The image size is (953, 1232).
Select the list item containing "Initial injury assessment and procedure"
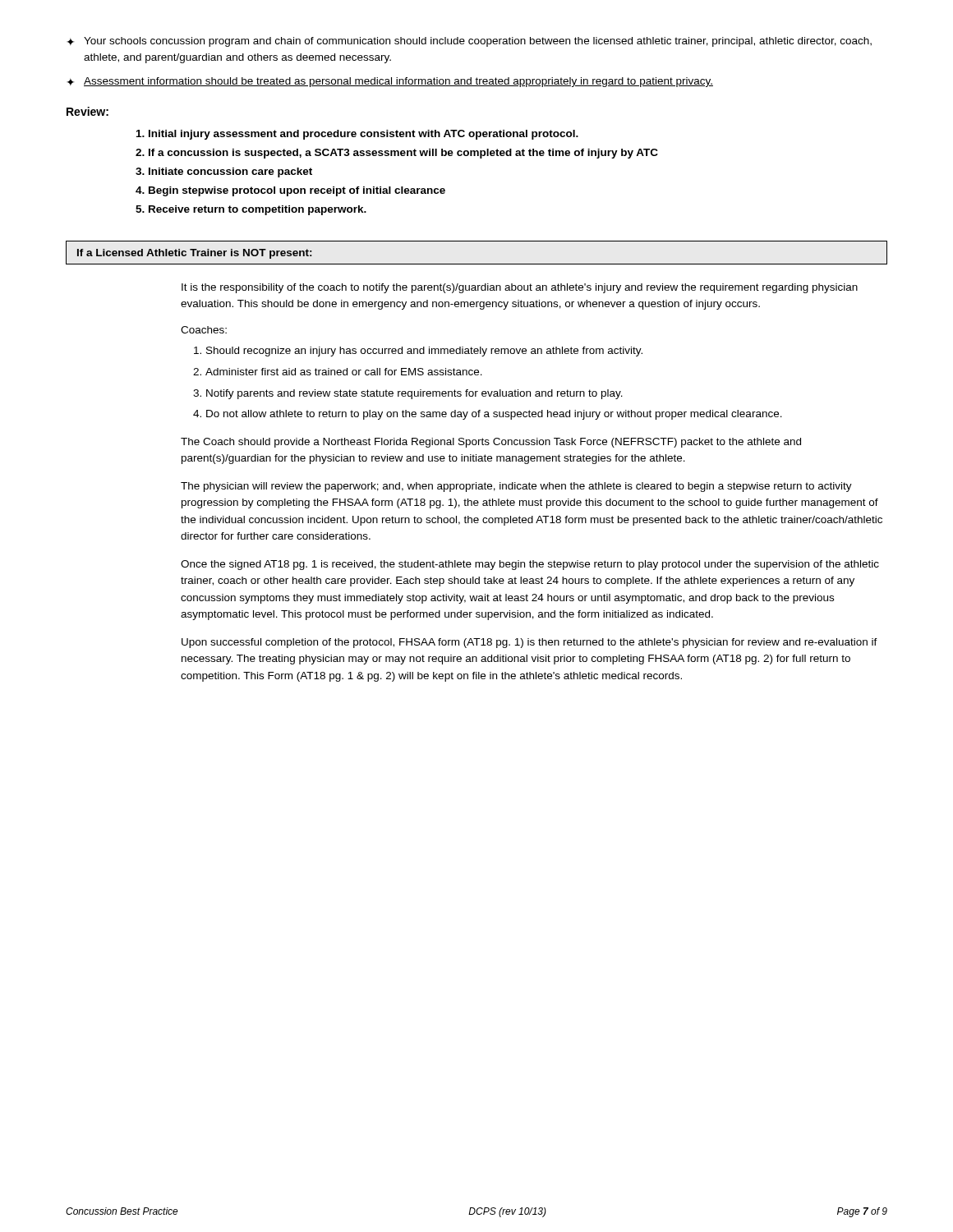pyautogui.click(x=363, y=134)
